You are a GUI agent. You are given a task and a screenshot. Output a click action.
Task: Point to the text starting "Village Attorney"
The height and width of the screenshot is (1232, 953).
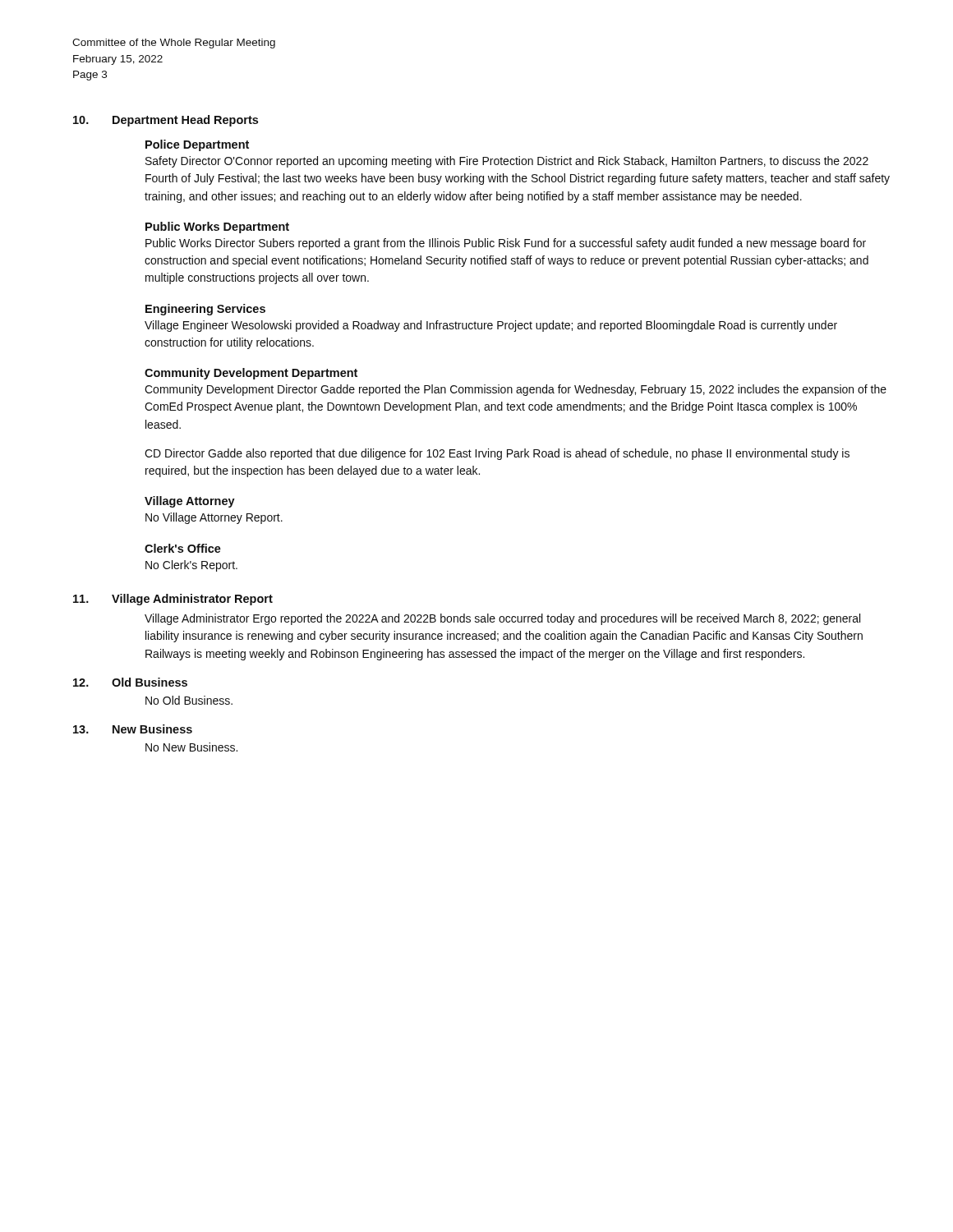[x=190, y=501]
